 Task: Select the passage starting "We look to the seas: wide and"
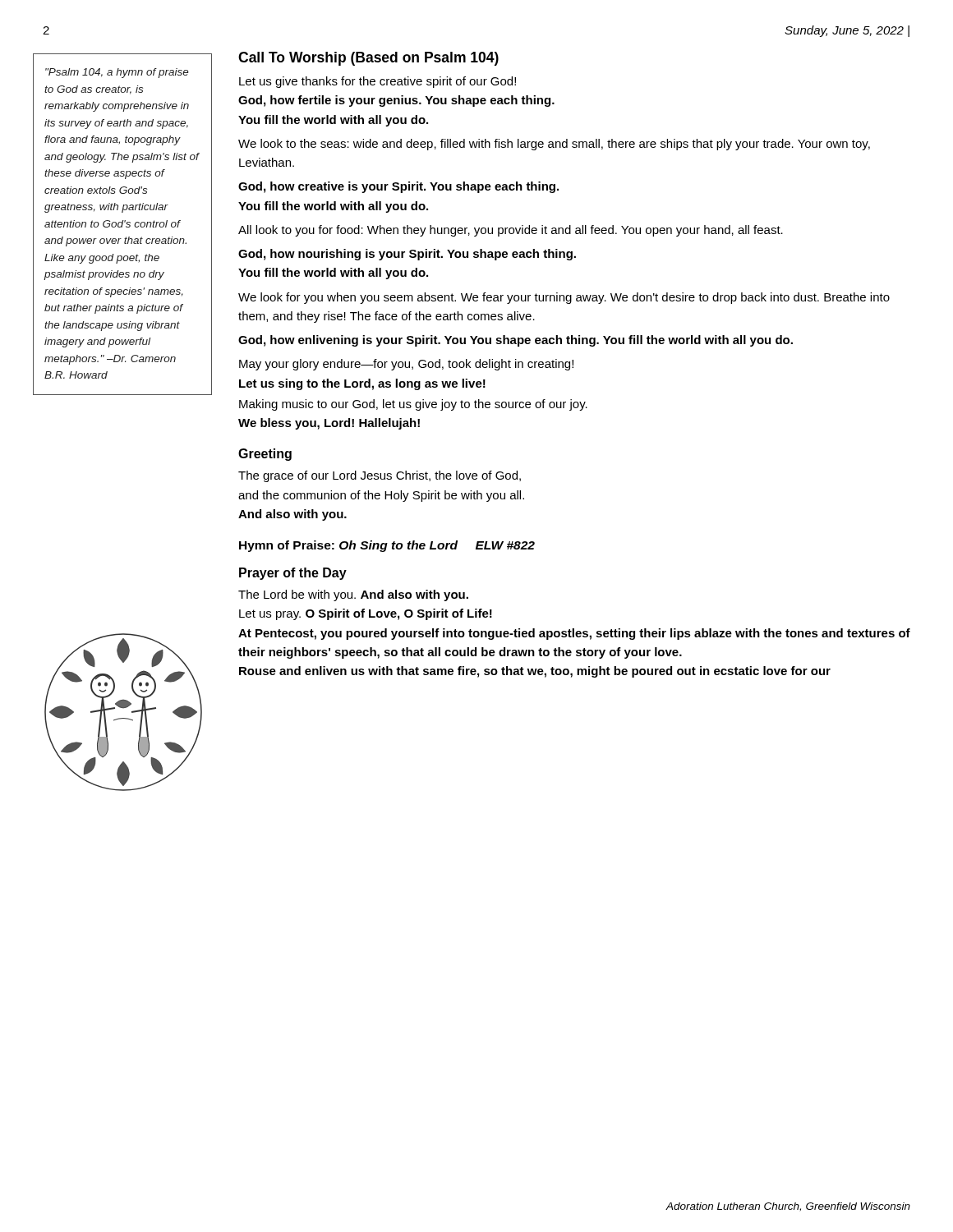coord(555,153)
